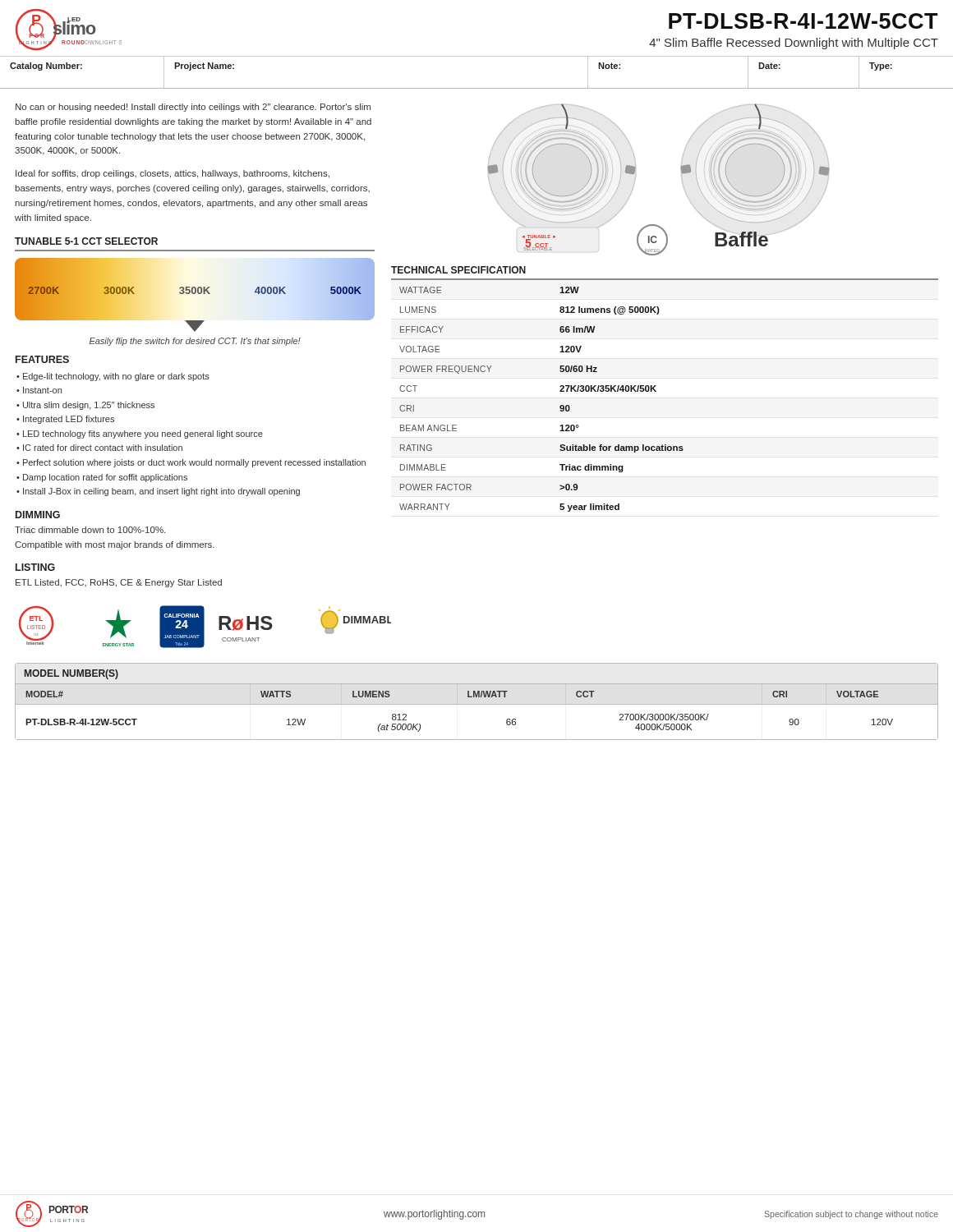Navigate to the block starting "Ideal for soffits, drop"
The image size is (953, 1232).
(x=193, y=195)
